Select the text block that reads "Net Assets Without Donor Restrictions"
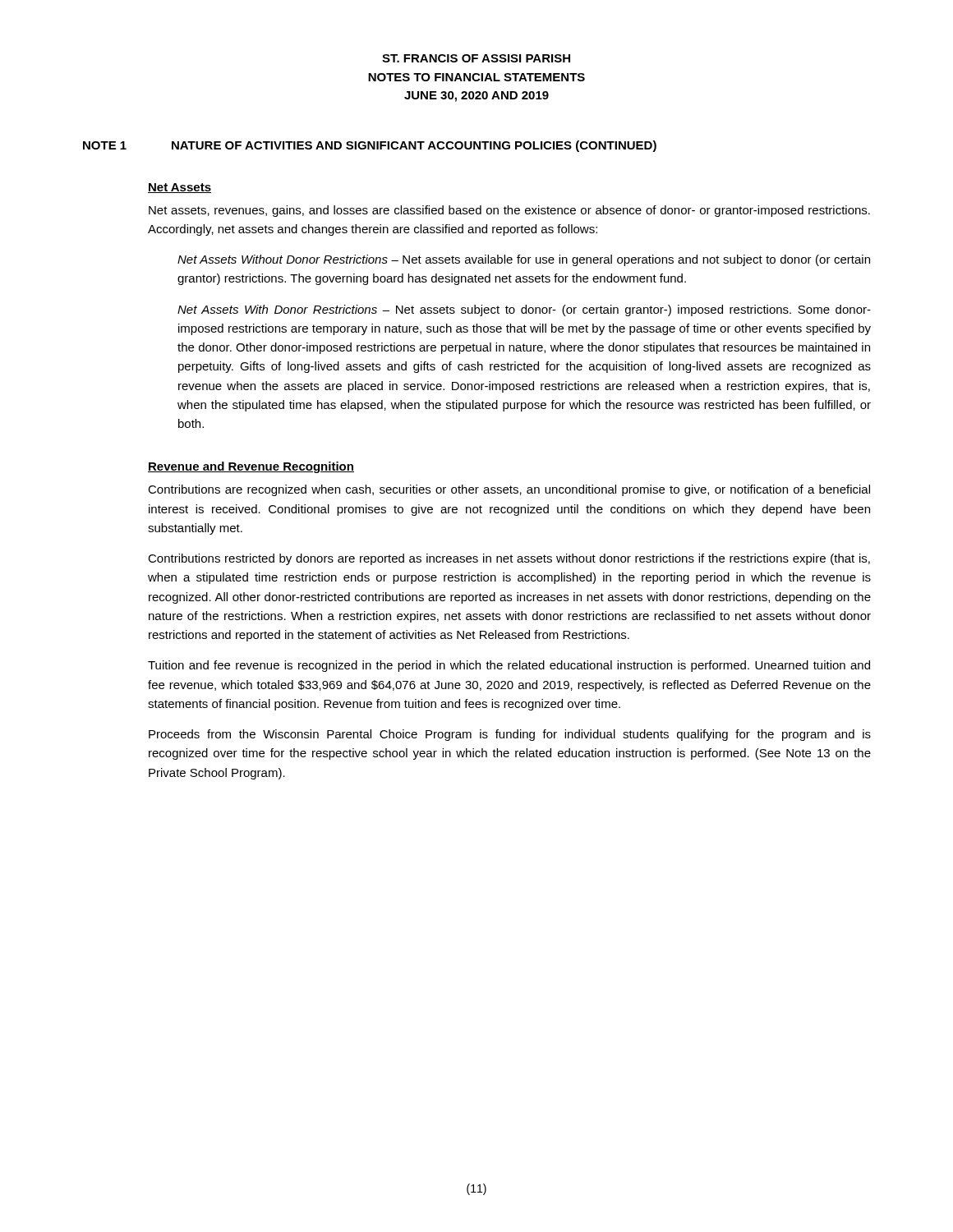The height and width of the screenshot is (1232, 953). (524, 269)
